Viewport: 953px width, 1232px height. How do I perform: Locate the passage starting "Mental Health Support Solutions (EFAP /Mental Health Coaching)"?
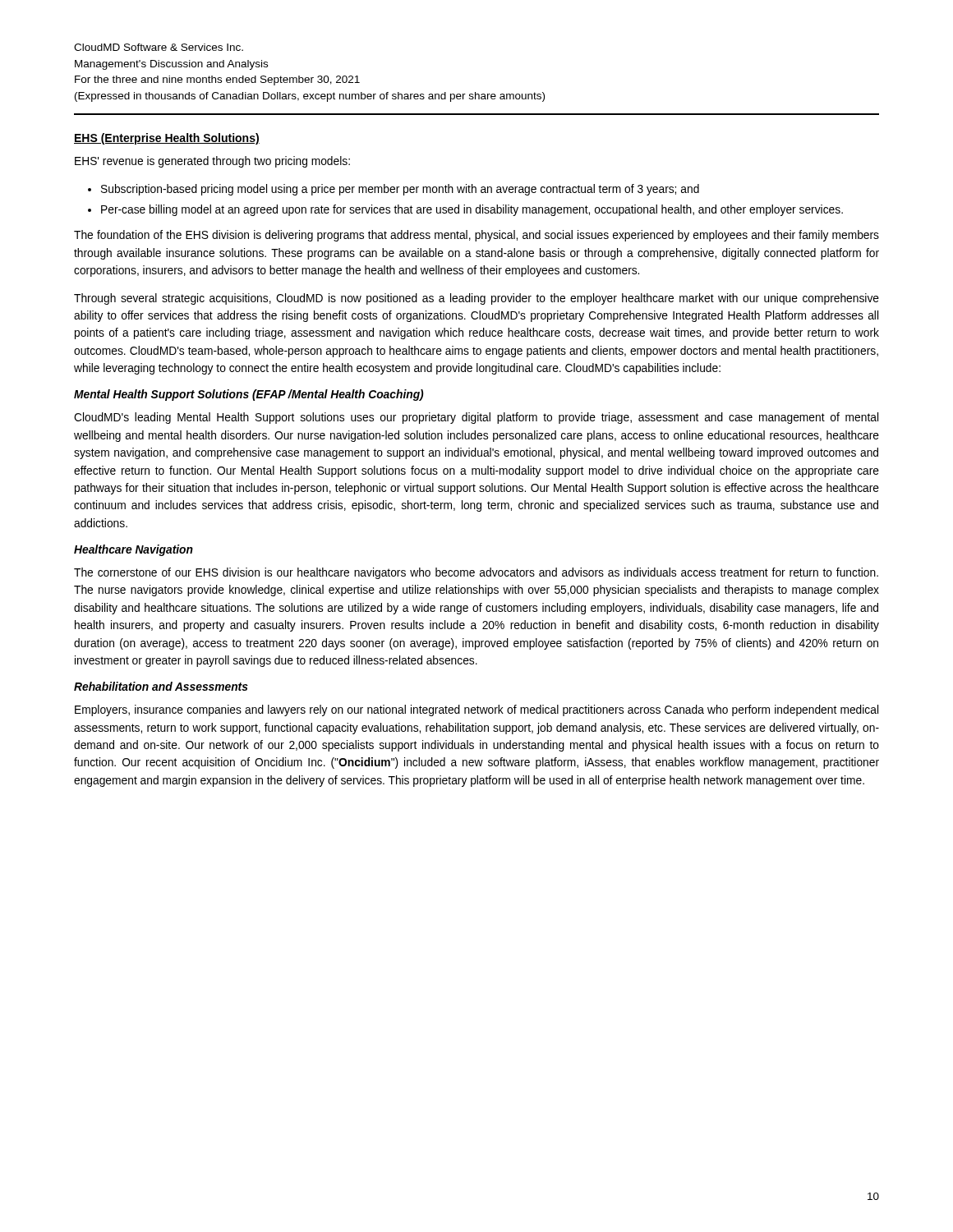click(x=249, y=395)
